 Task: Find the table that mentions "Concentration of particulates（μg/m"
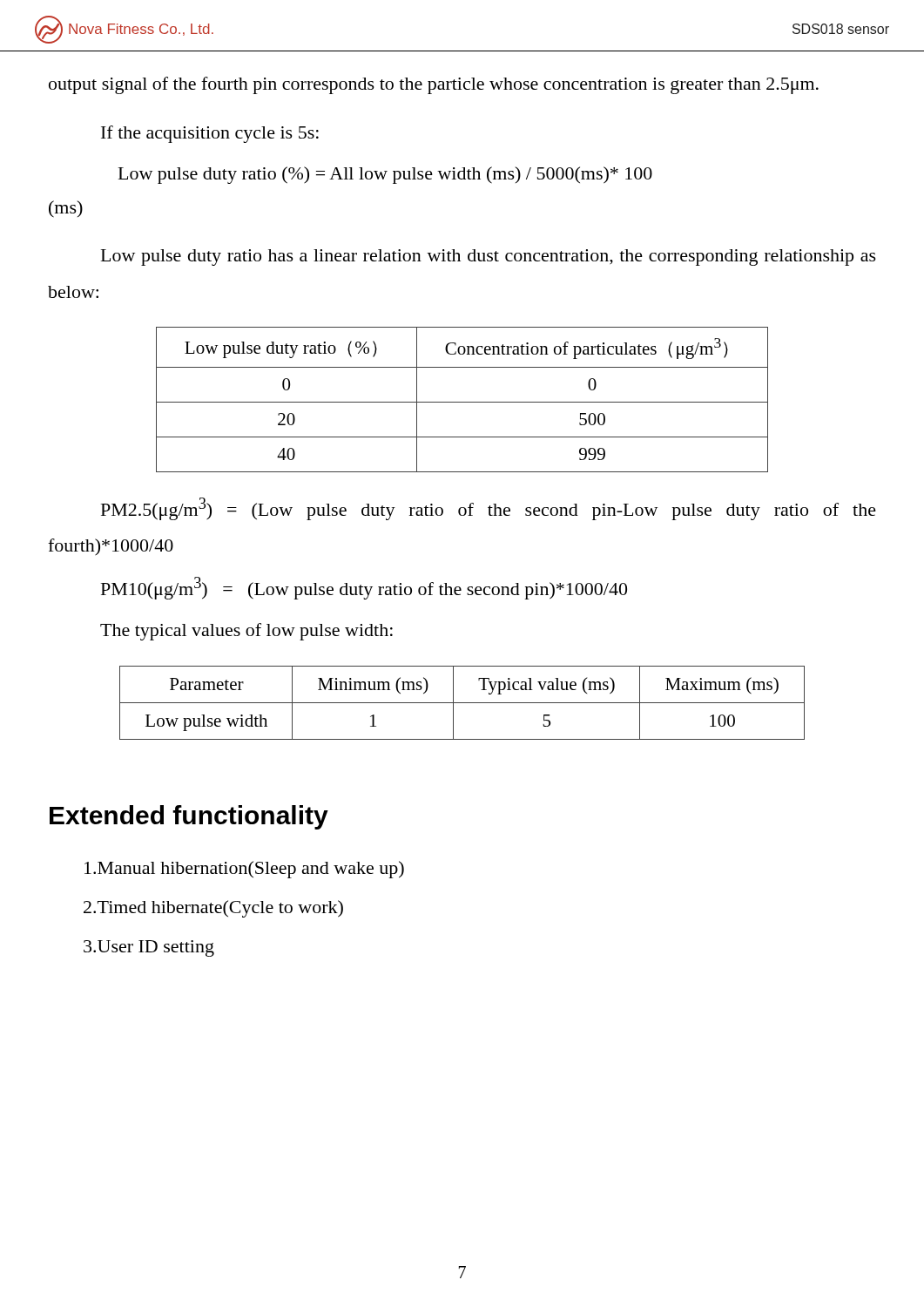click(462, 400)
